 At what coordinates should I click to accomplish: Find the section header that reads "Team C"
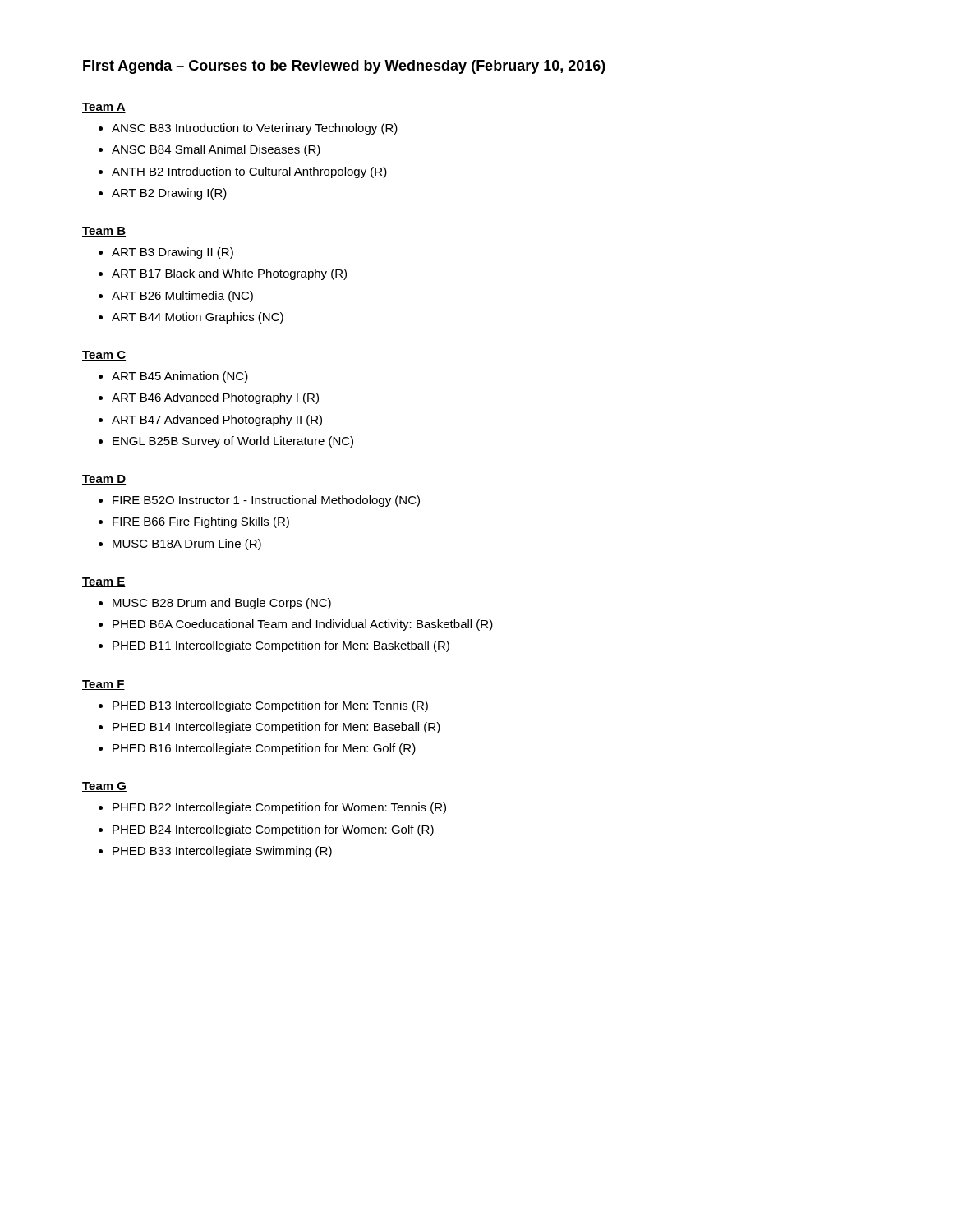(x=104, y=354)
